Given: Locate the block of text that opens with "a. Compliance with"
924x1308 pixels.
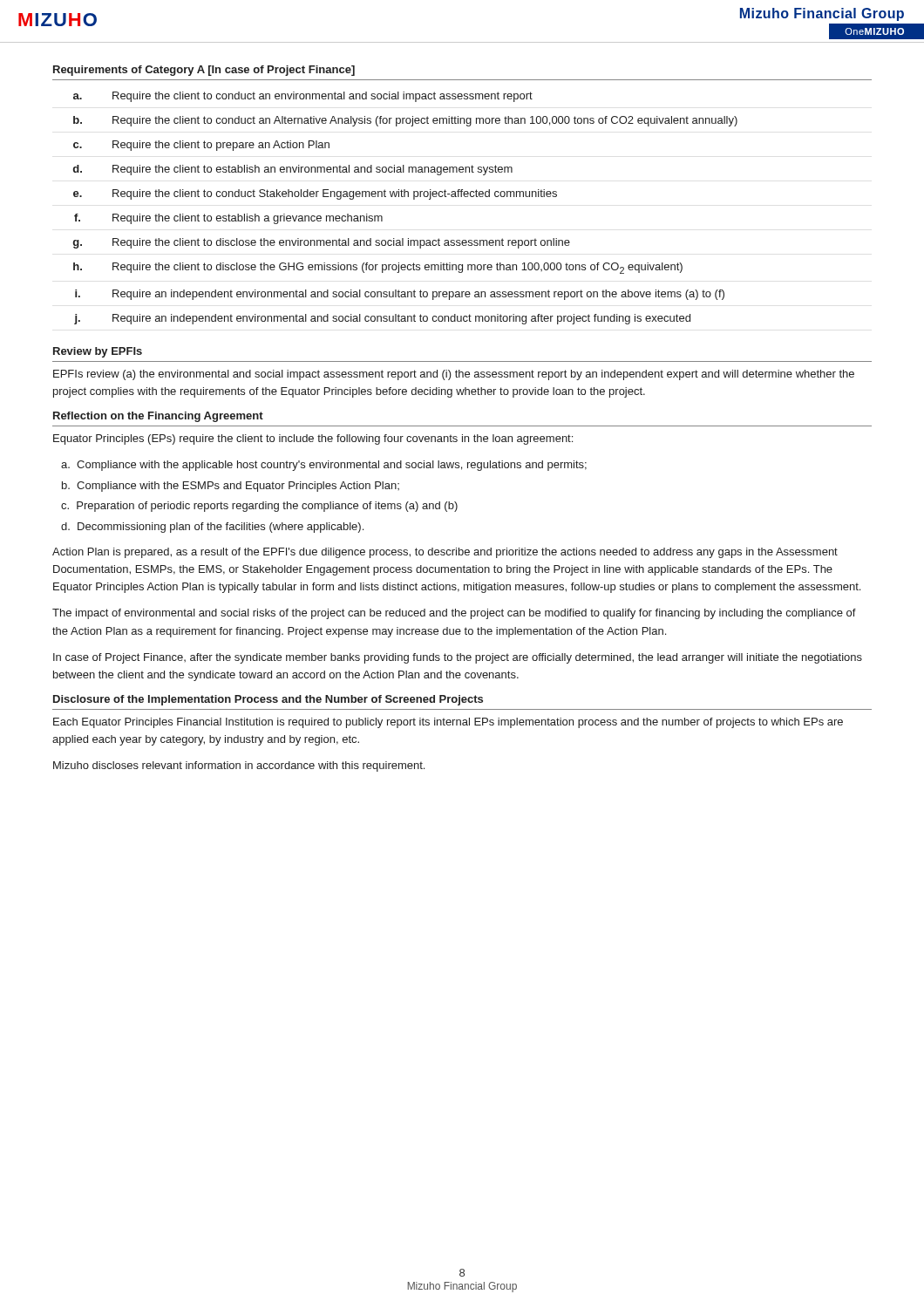Looking at the screenshot, I should [324, 464].
